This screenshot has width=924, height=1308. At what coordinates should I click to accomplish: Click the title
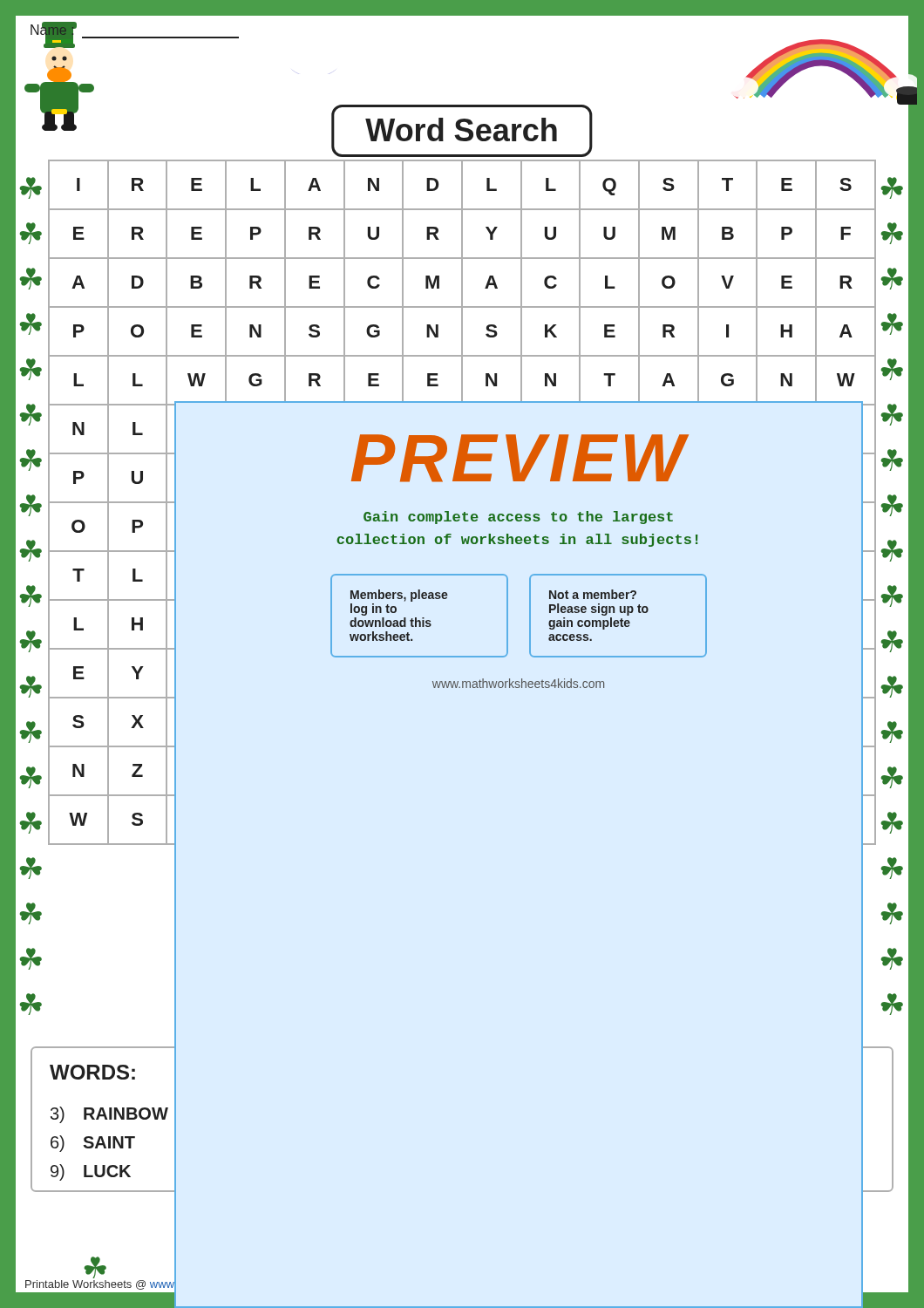point(462,130)
